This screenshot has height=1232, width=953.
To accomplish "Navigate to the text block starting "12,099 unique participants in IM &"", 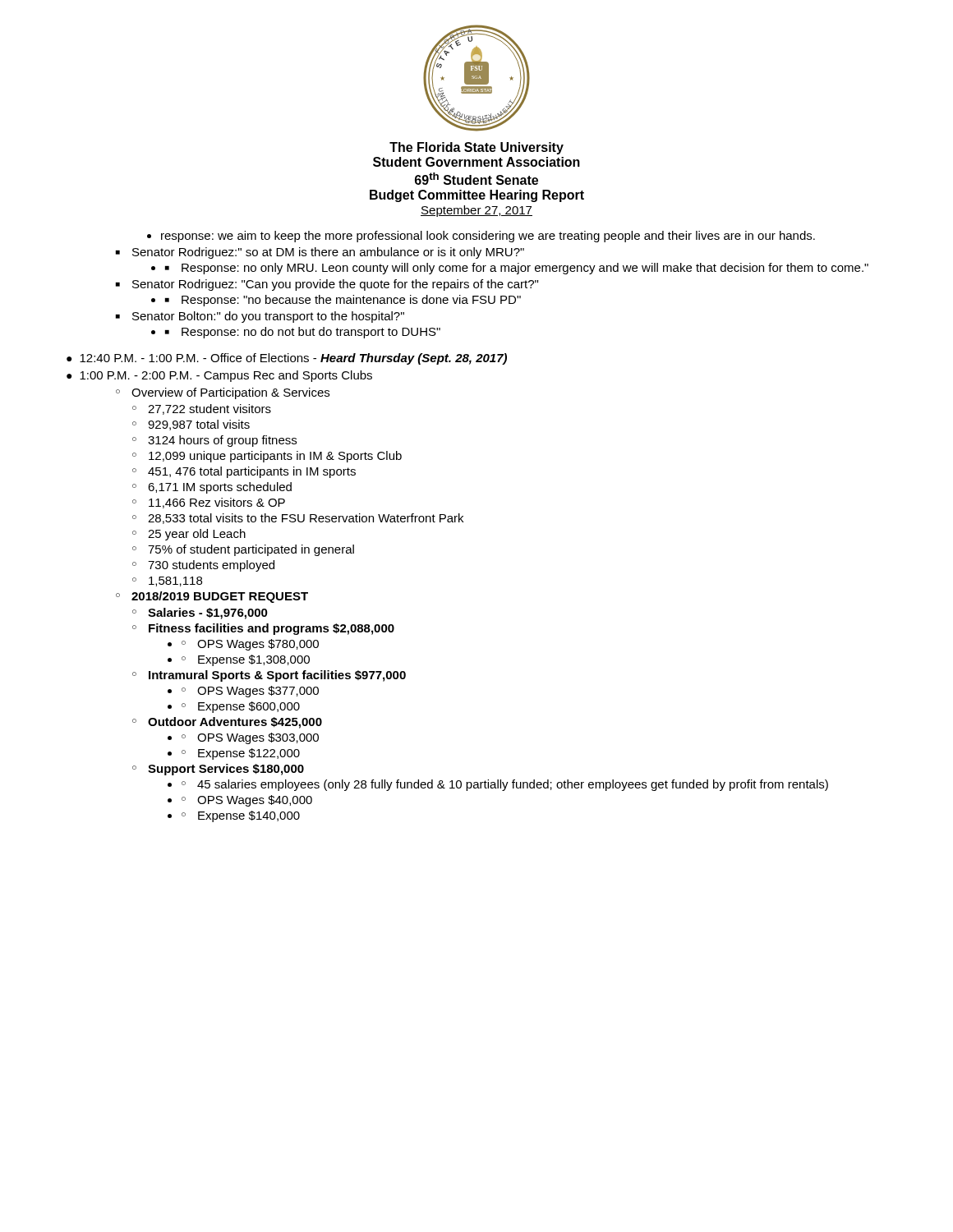I will (275, 456).
